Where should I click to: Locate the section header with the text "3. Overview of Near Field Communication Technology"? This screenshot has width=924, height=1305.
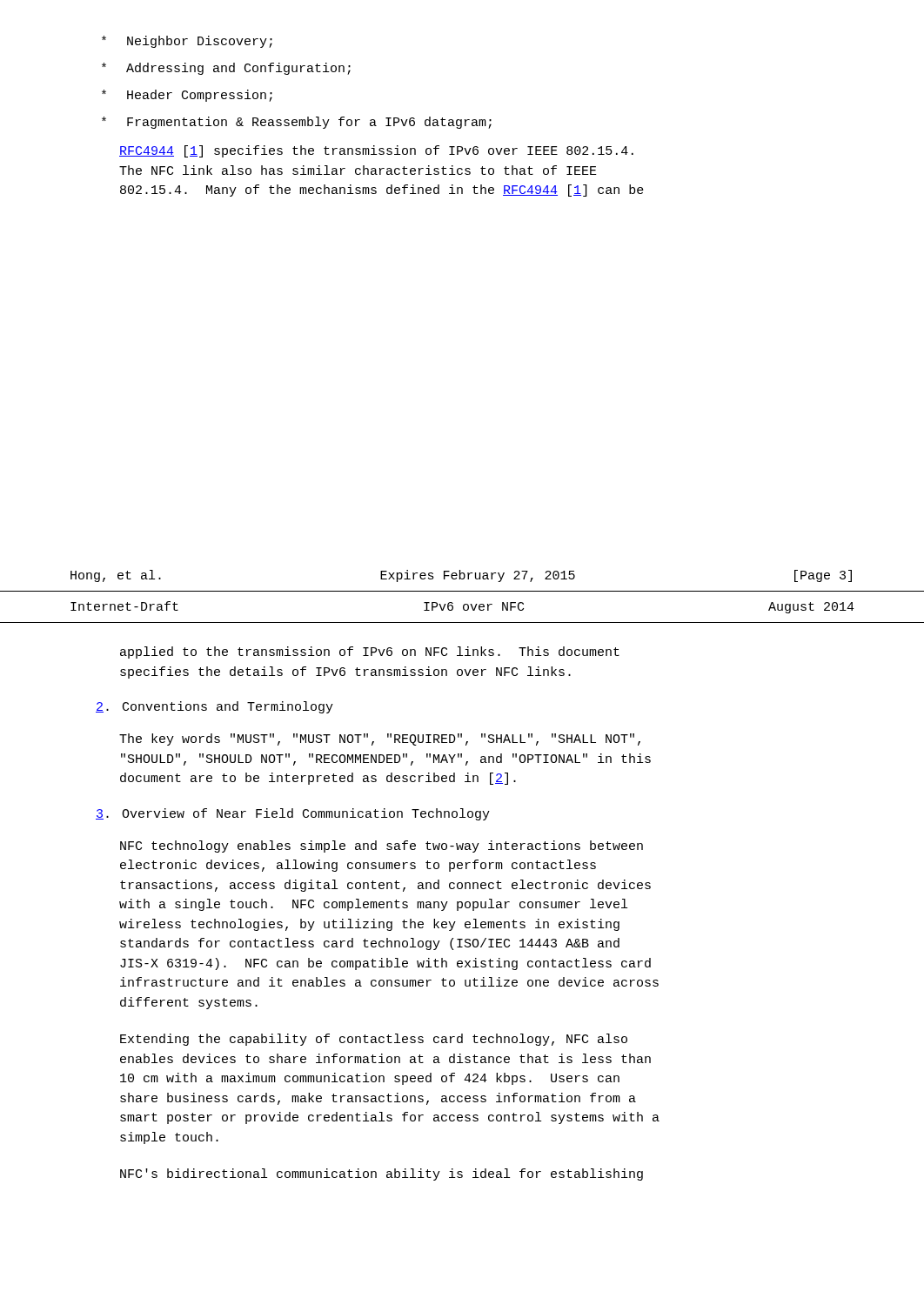(293, 814)
